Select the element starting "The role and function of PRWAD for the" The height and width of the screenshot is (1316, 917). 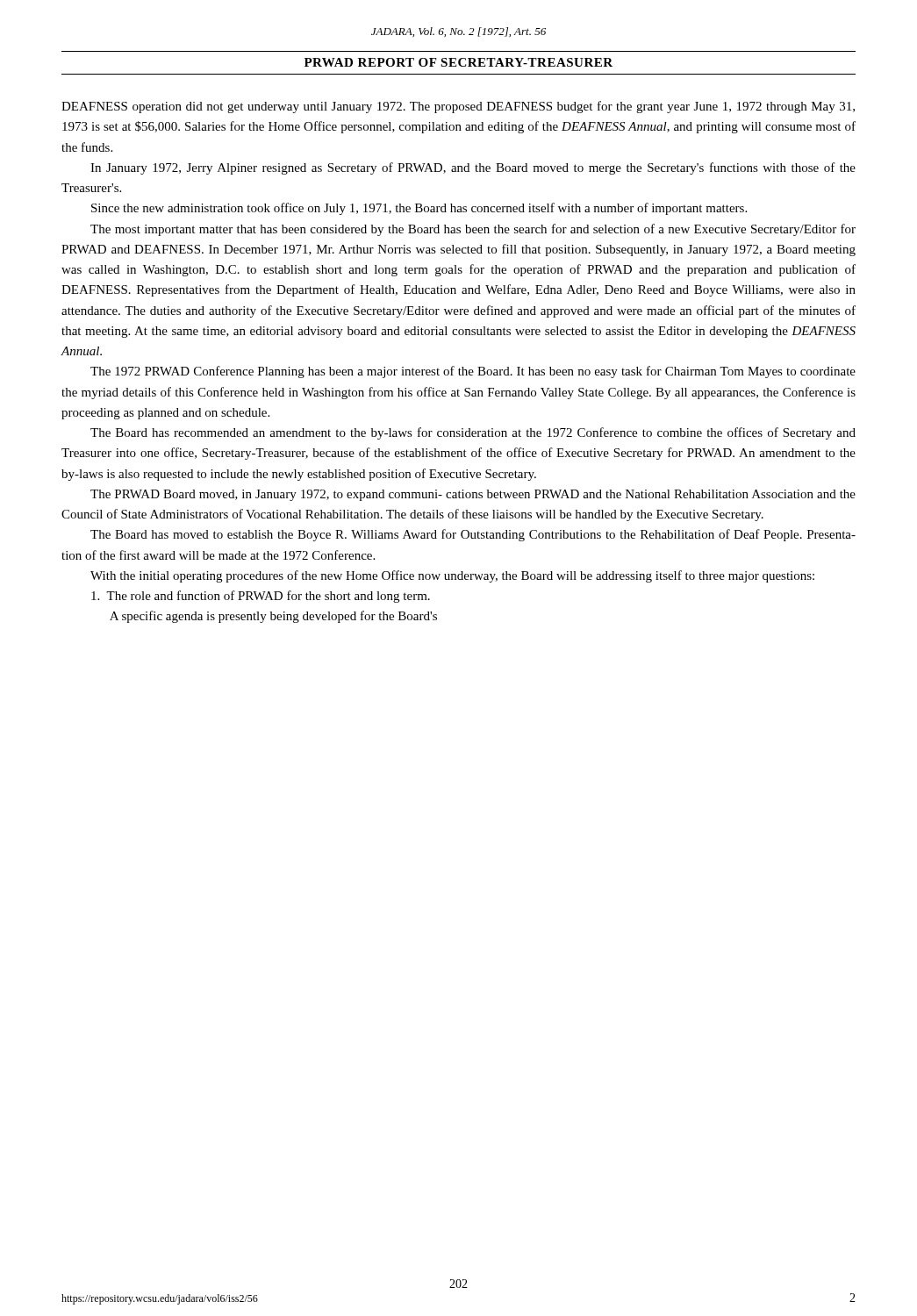(x=261, y=597)
